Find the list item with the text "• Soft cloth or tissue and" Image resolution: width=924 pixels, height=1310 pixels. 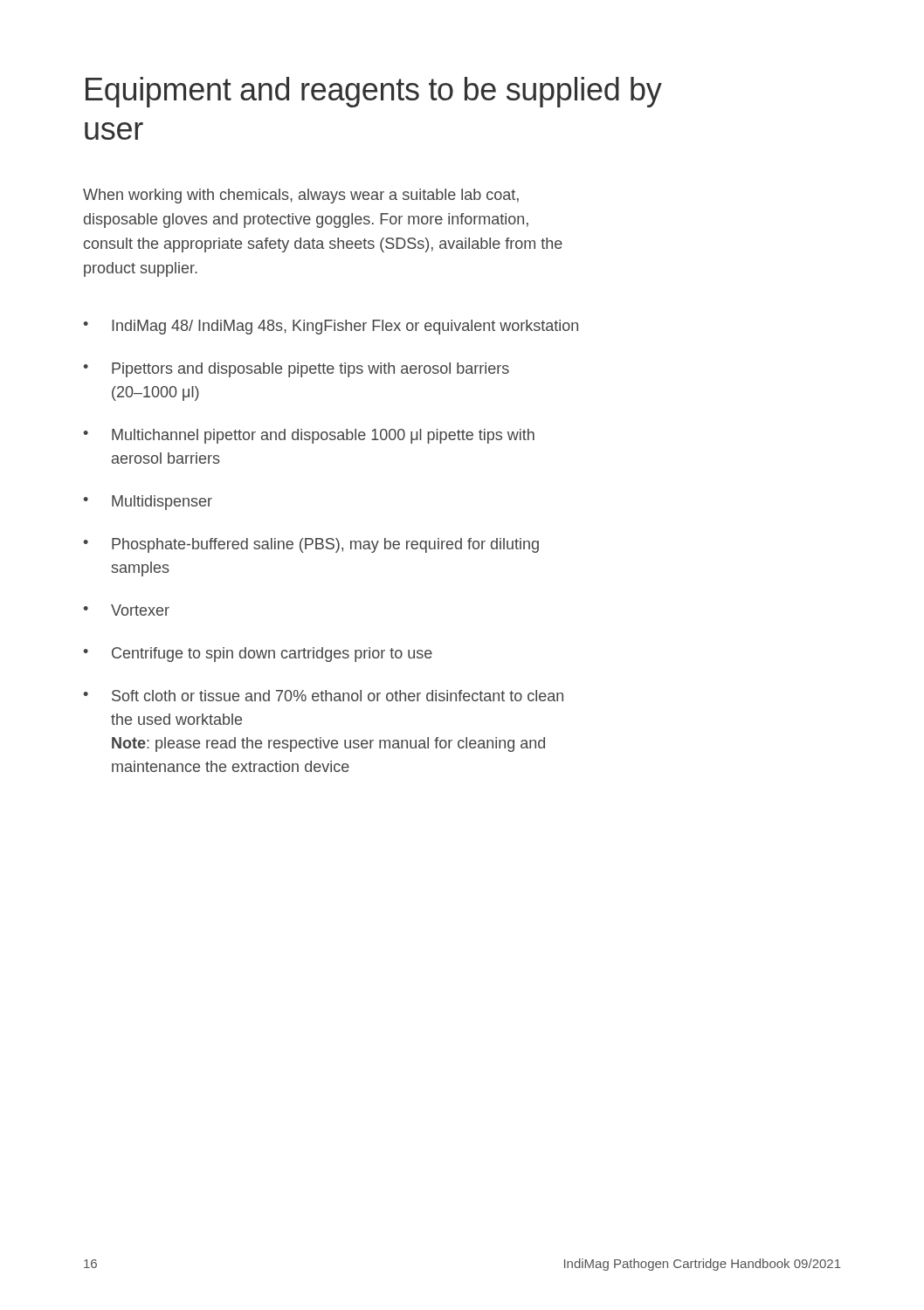(324, 732)
